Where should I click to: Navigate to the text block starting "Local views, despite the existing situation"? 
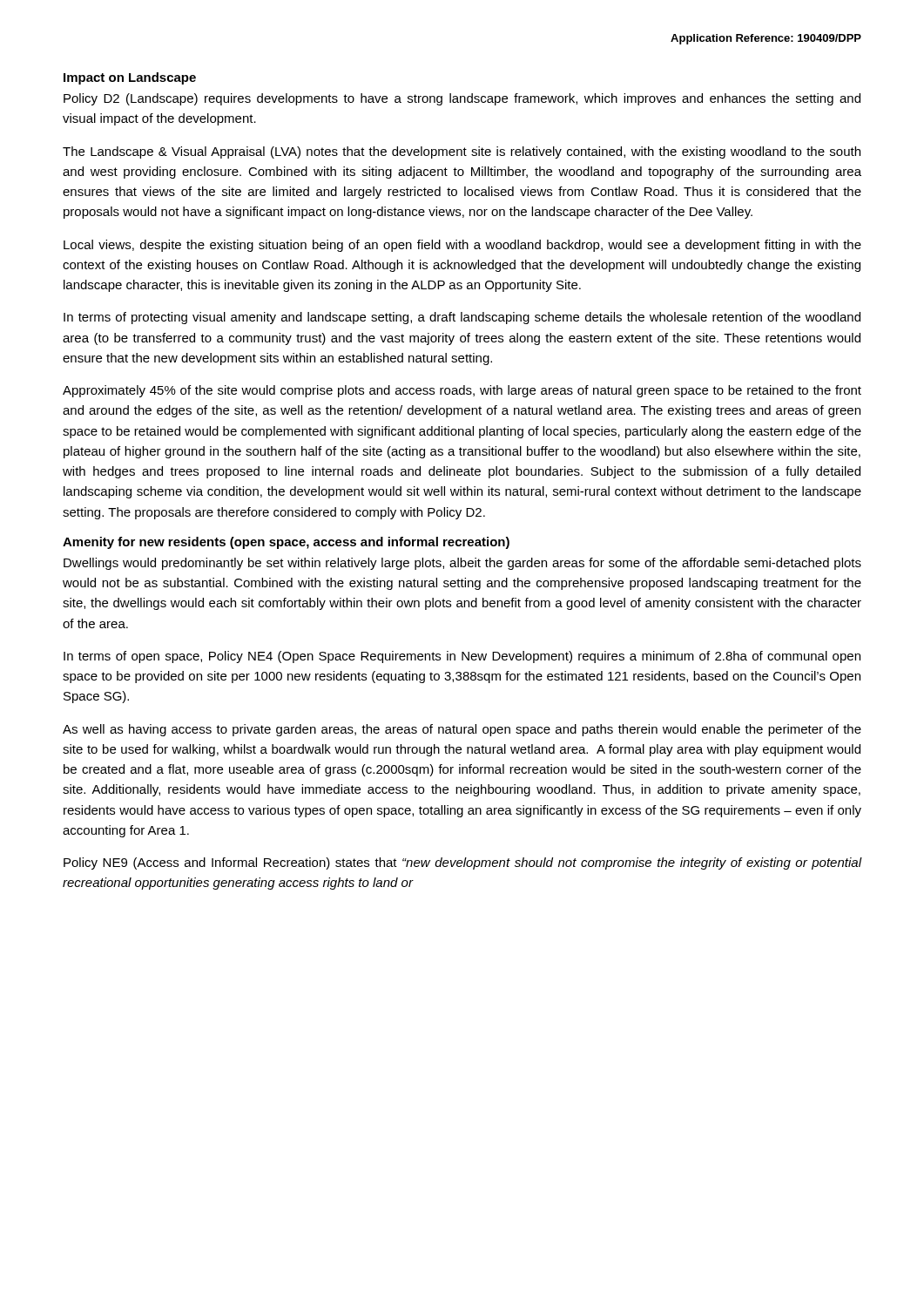462,264
